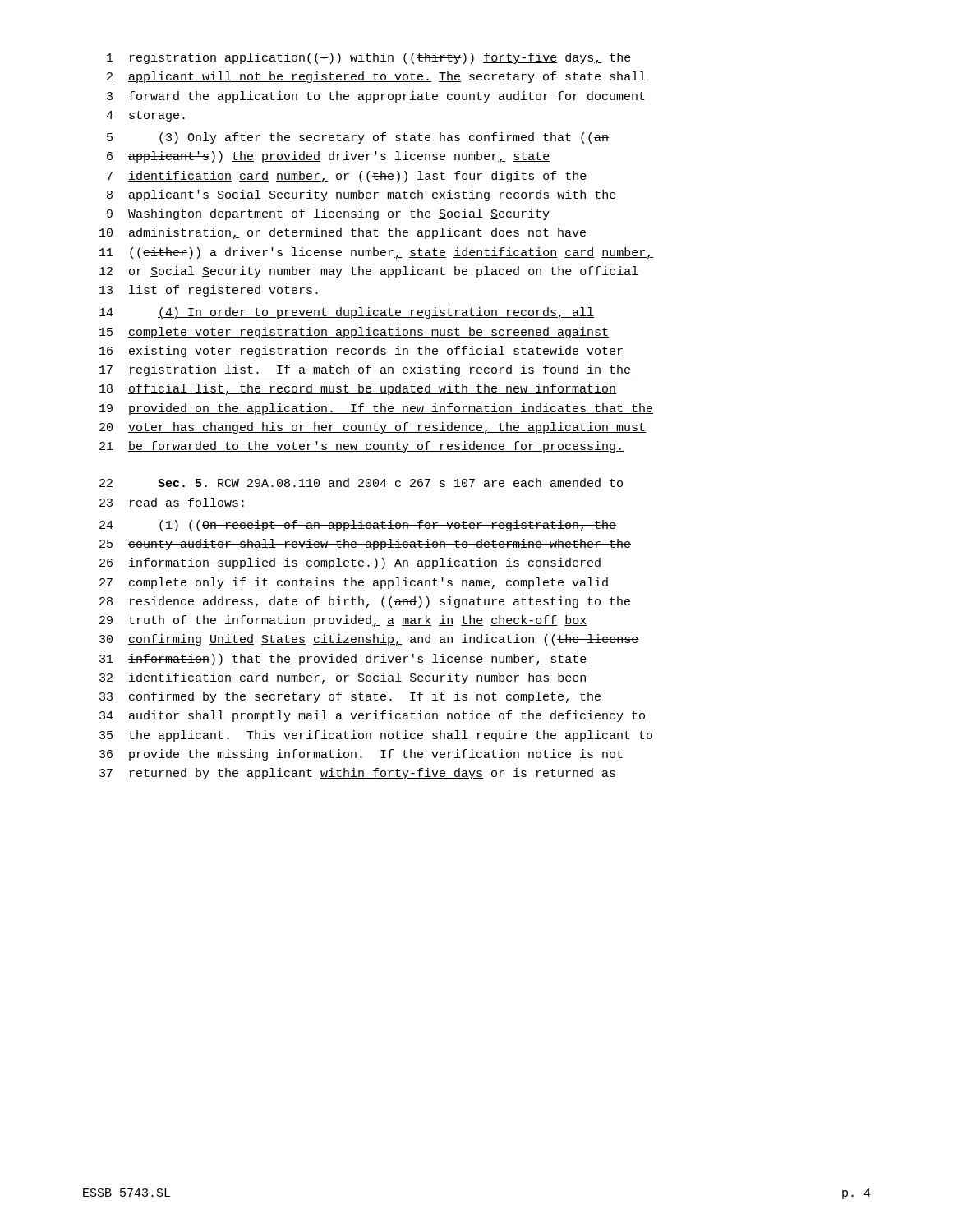The height and width of the screenshot is (1232, 953).
Task: Where is the passage that starts "5 (3) Only after the"?
Action: pos(476,215)
